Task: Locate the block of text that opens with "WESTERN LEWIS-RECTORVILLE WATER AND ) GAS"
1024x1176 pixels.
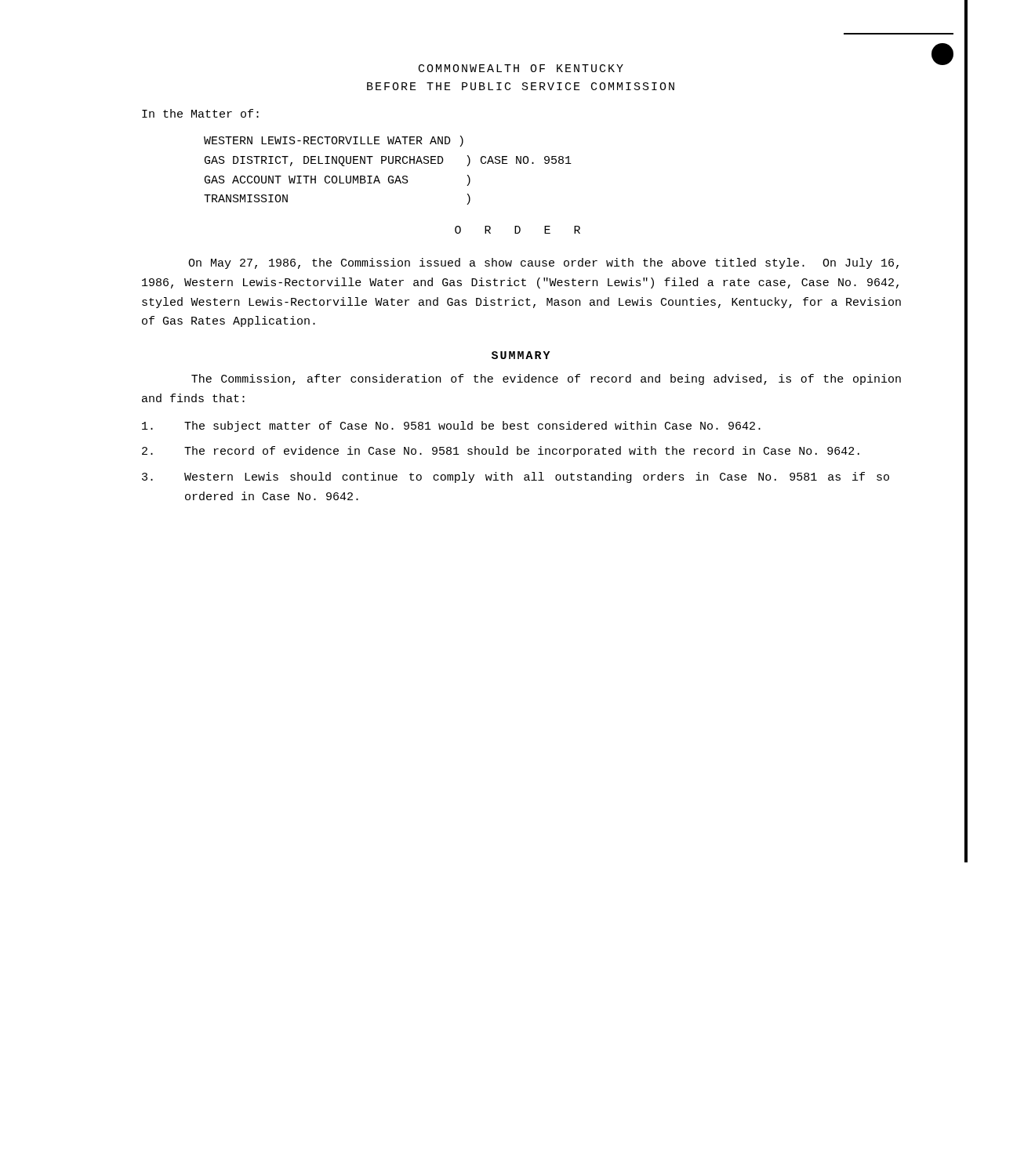Action: [x=388, y=171]
